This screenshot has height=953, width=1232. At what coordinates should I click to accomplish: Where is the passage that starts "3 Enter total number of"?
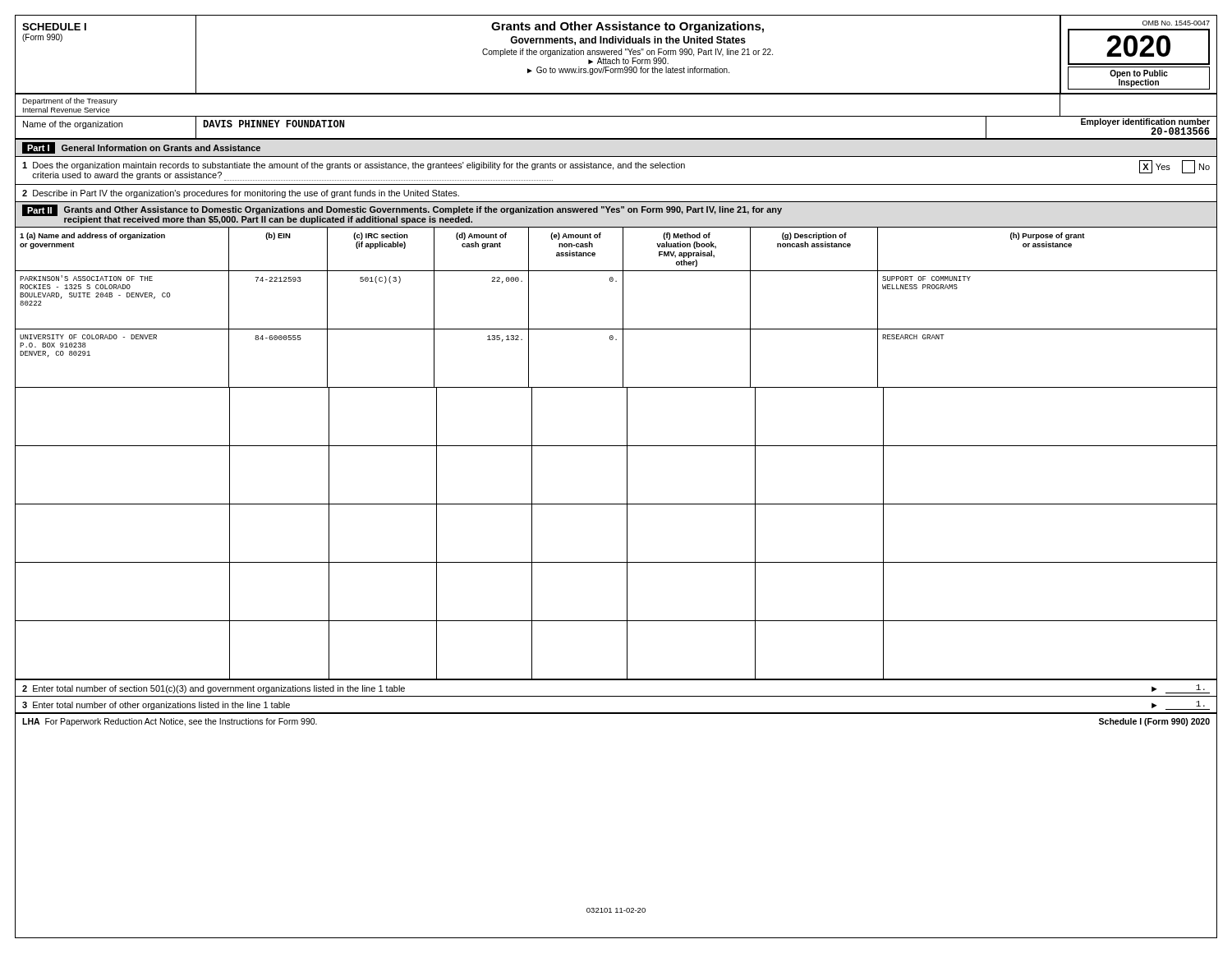tap(616, 704)
